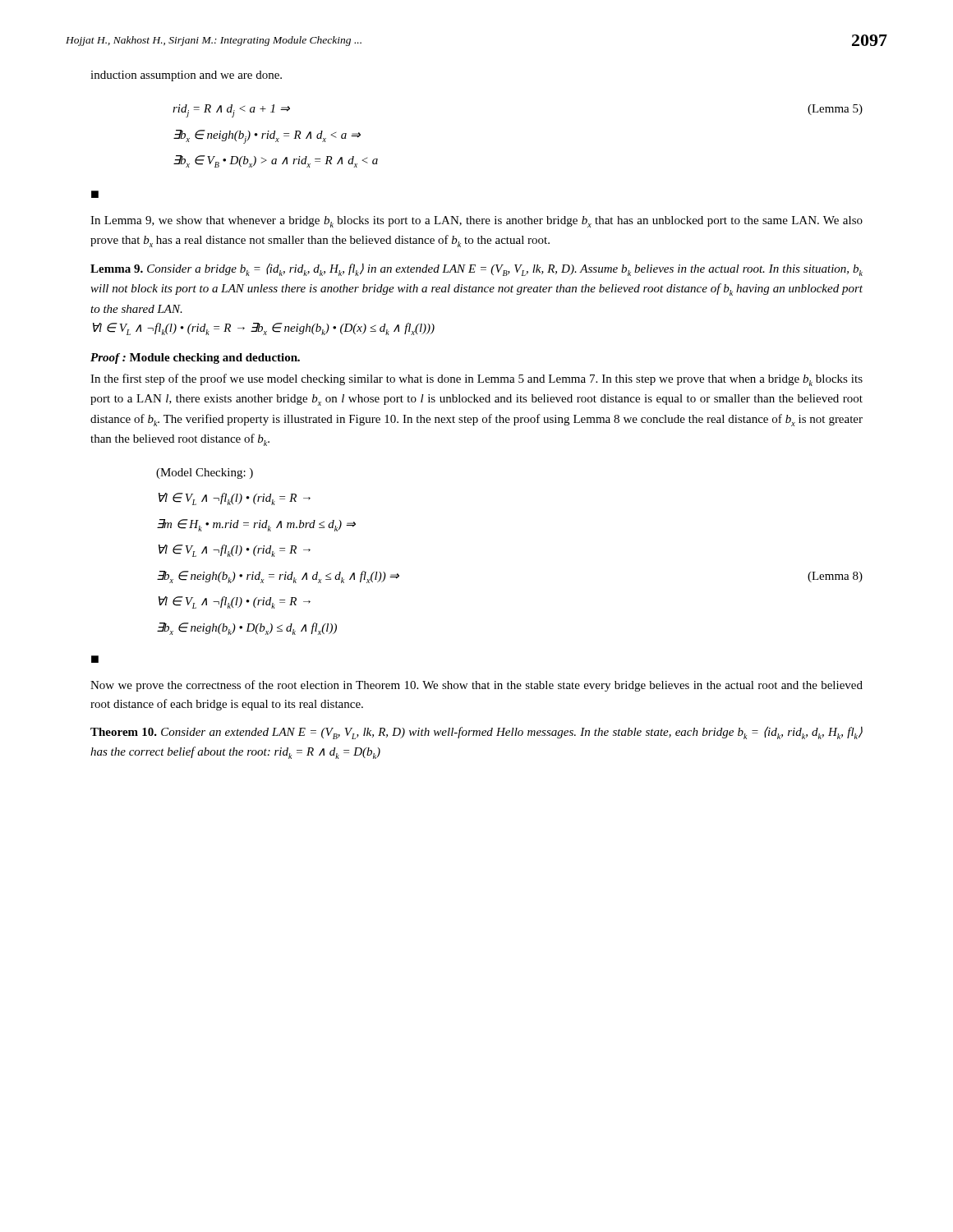Point to the text block starting "In Lemma 9, we"

[476, 231]
